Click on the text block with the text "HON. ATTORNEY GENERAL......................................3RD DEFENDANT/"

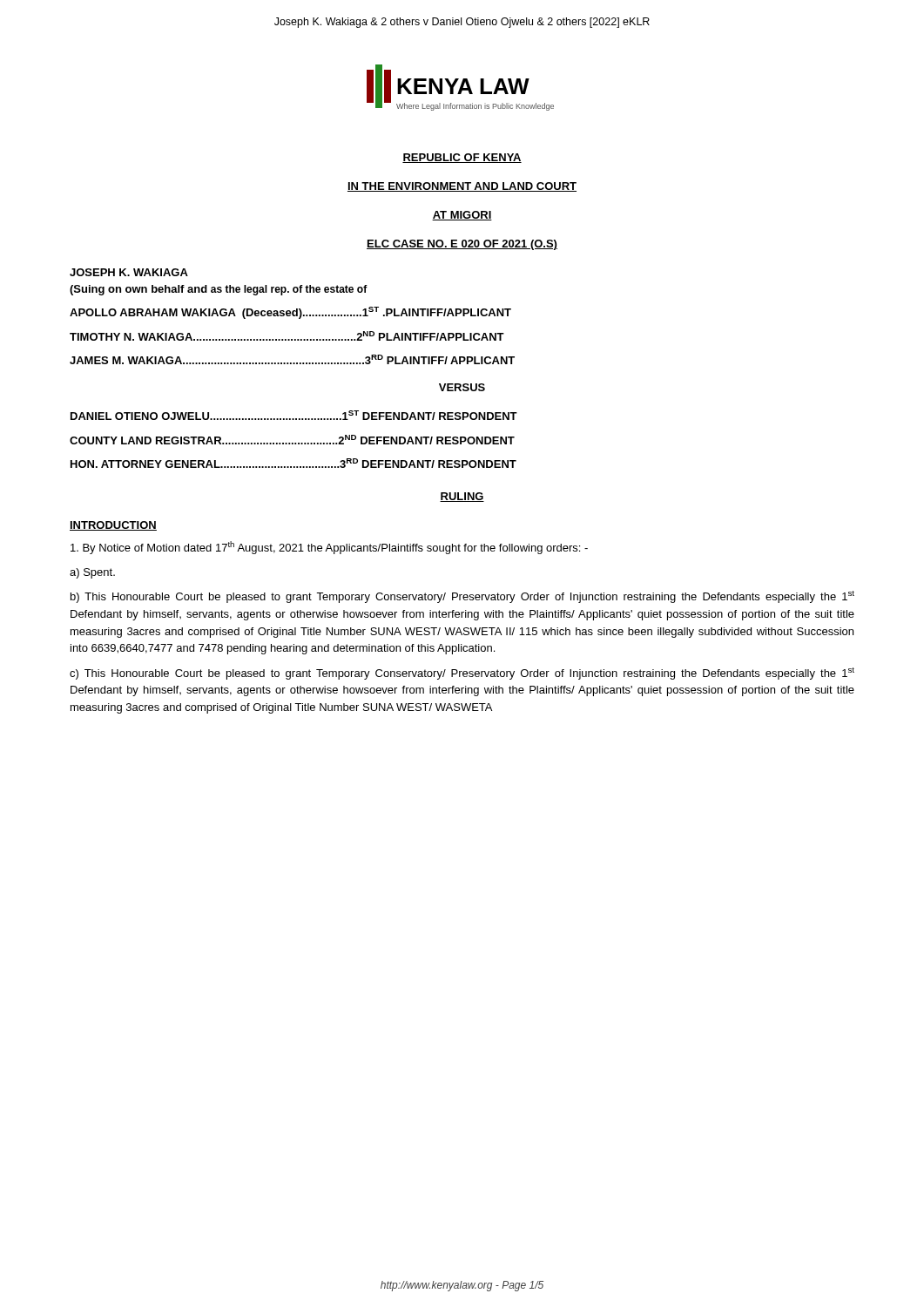(x=293, y=463)
